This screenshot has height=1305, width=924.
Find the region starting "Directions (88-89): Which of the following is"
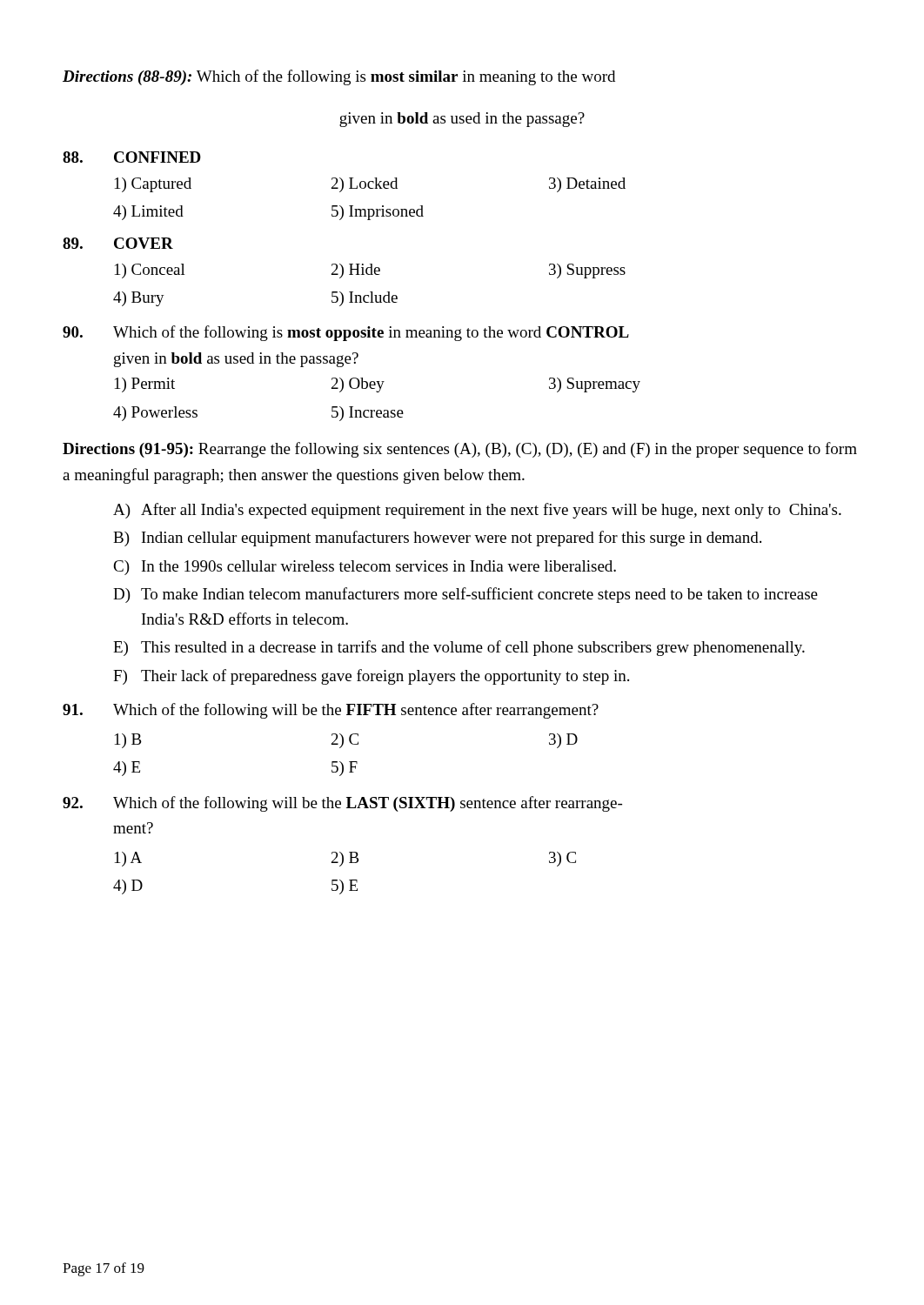[339, 77]
